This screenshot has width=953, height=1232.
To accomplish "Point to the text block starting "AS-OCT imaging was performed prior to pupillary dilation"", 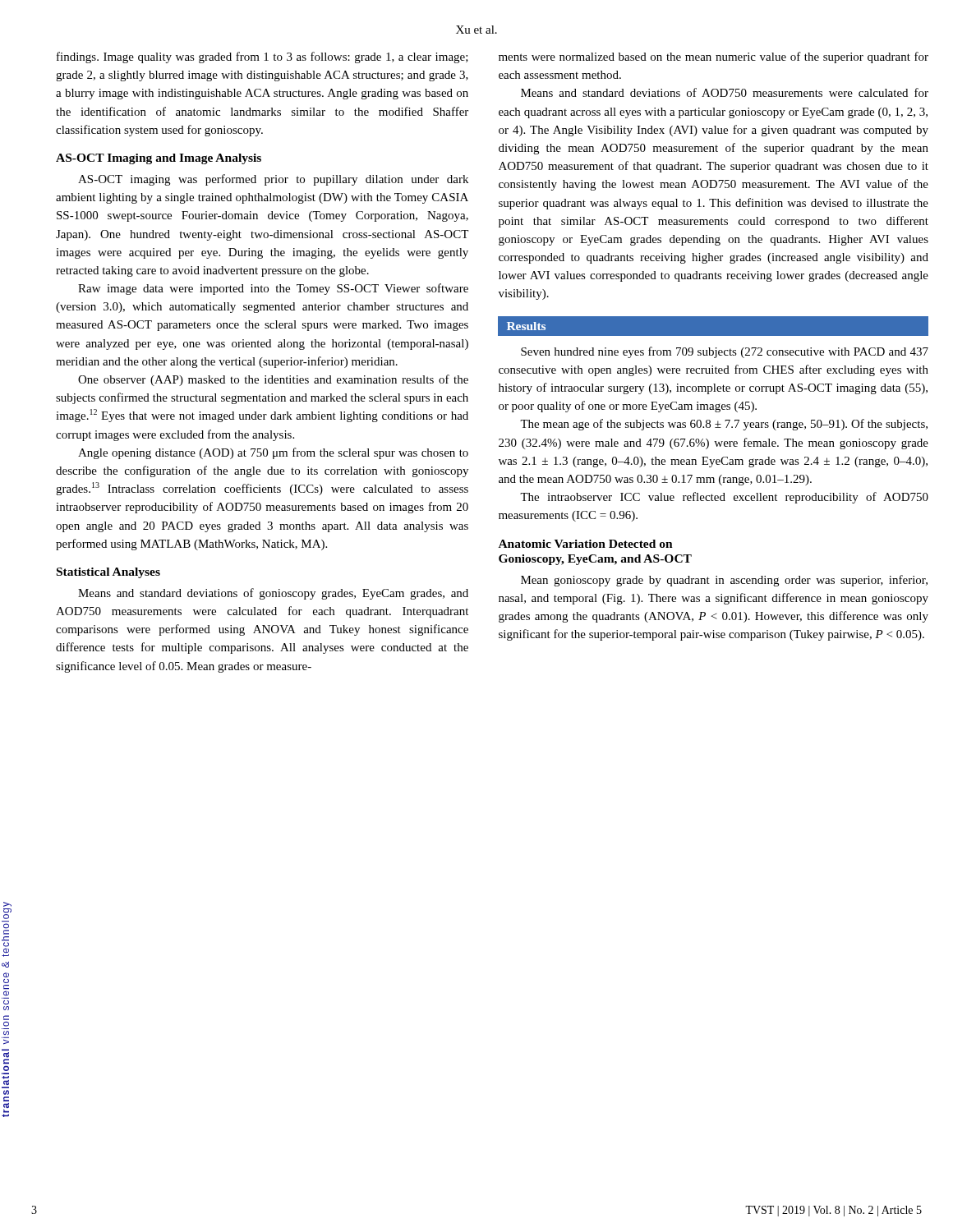I will click(x=262, y=361).
